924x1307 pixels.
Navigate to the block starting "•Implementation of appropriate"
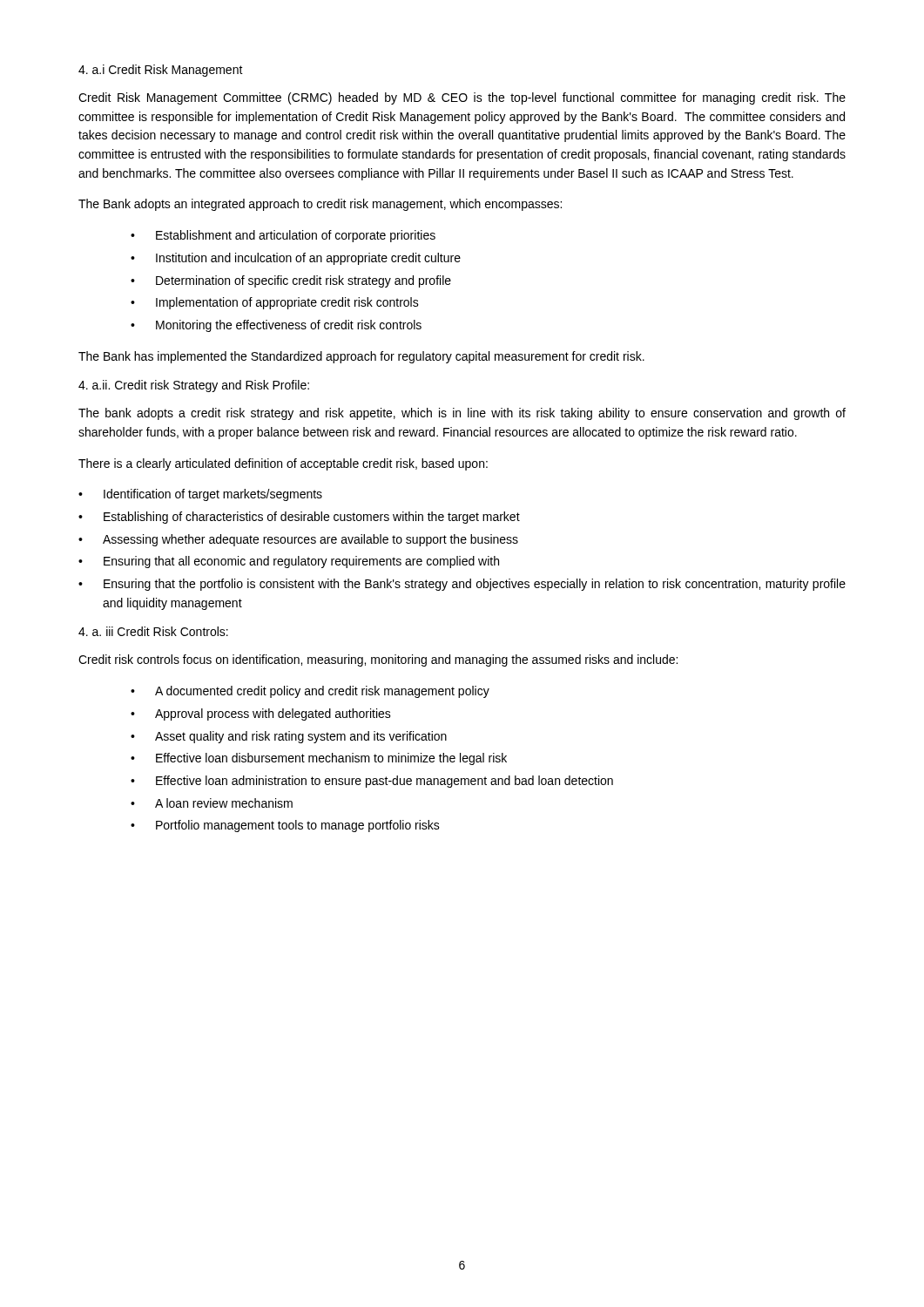pyautogui.click(x=275, y=303)
